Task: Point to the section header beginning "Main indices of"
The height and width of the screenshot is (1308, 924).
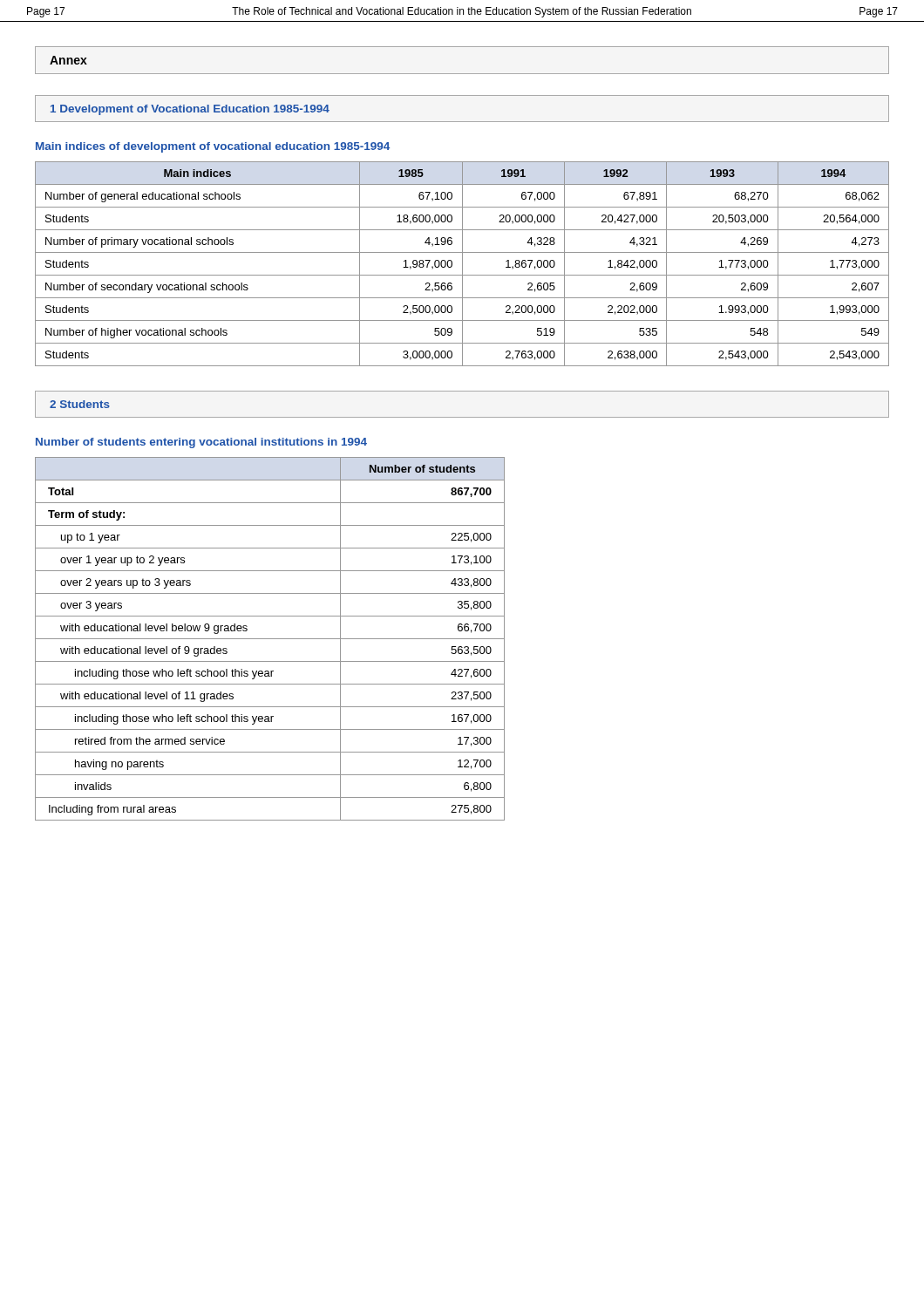Action: [x=212, y=146]
